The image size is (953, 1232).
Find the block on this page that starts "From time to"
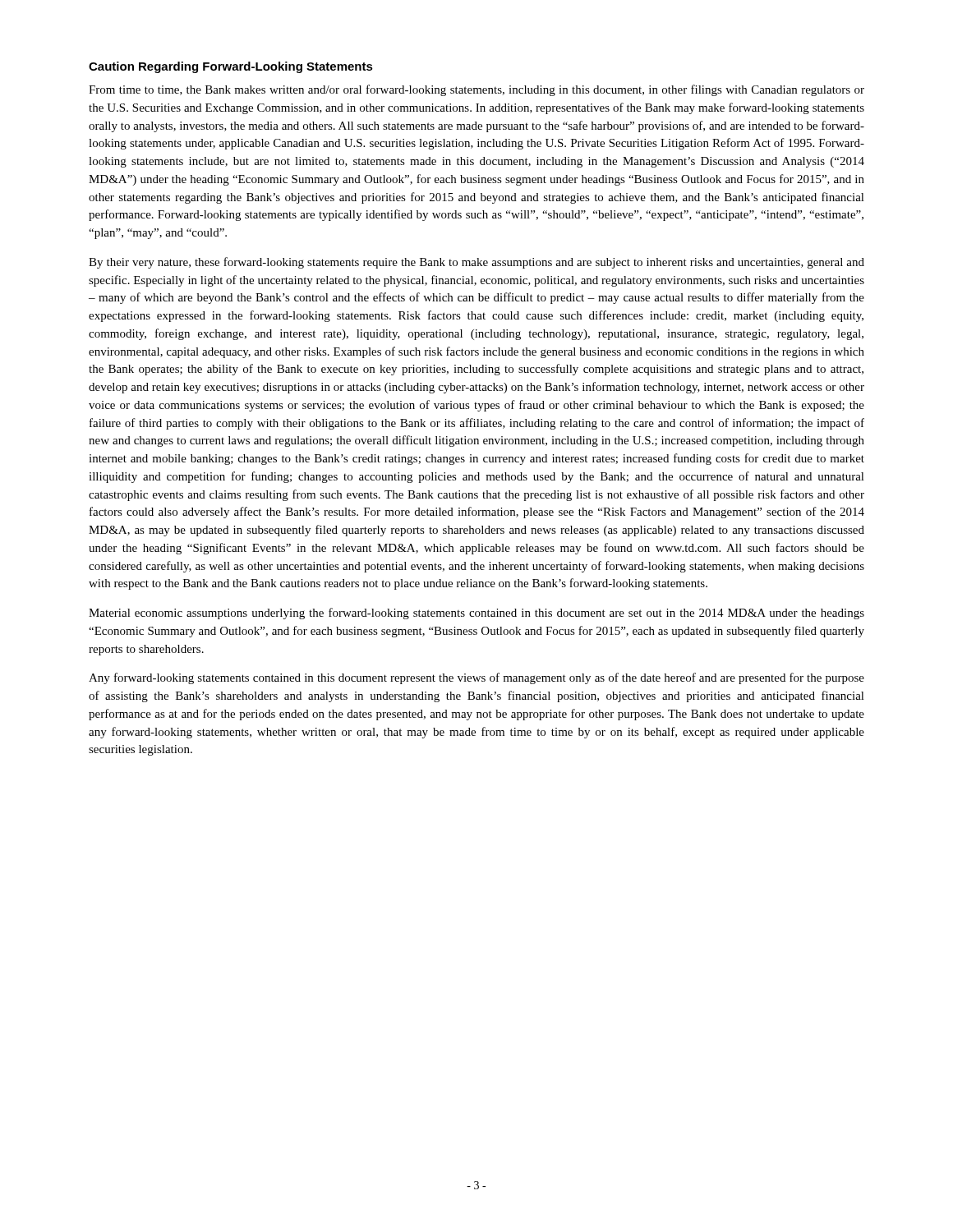coord(476,161)
